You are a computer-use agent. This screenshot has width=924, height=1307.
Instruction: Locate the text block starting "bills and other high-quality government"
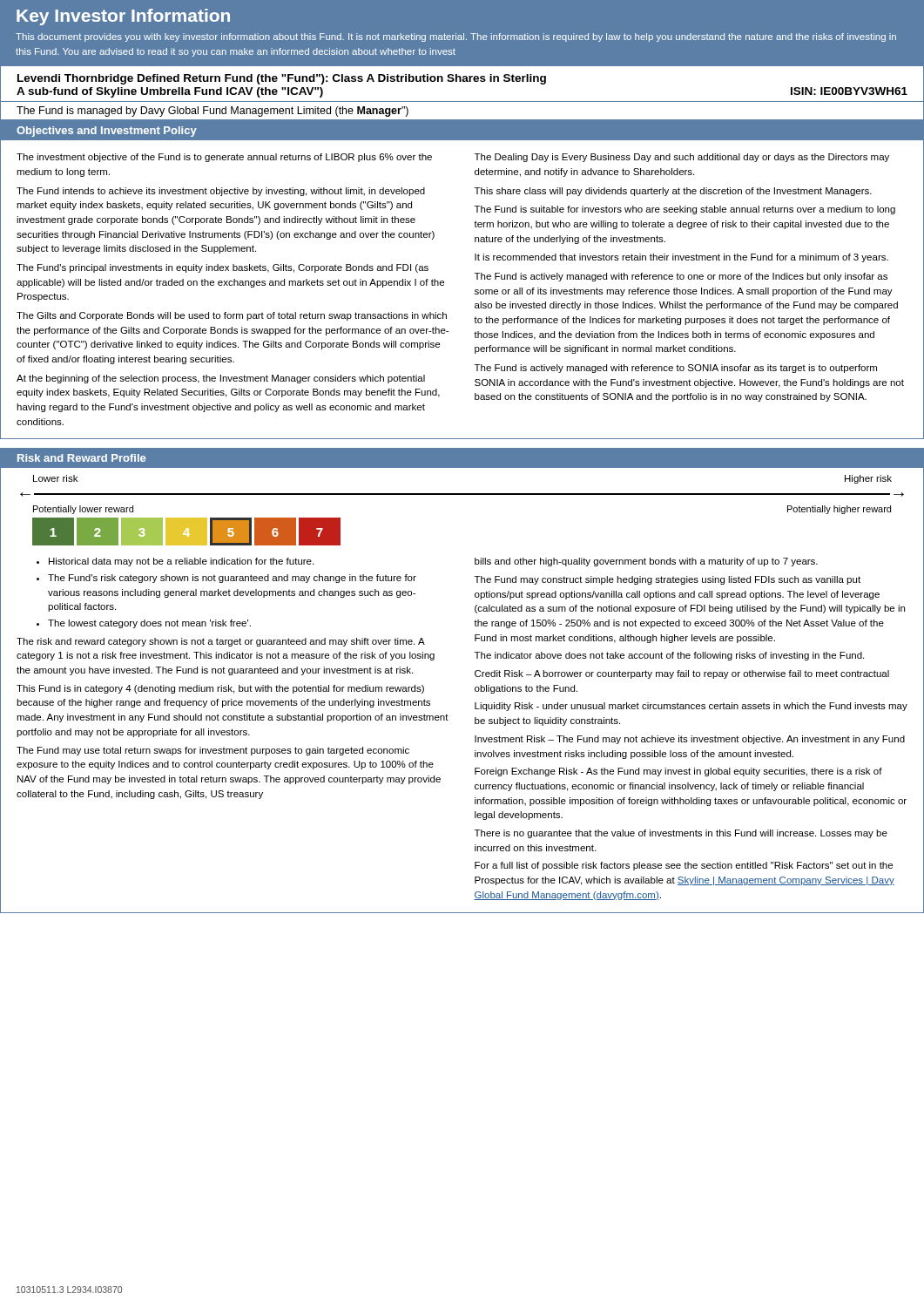click(x=691, y=728)
